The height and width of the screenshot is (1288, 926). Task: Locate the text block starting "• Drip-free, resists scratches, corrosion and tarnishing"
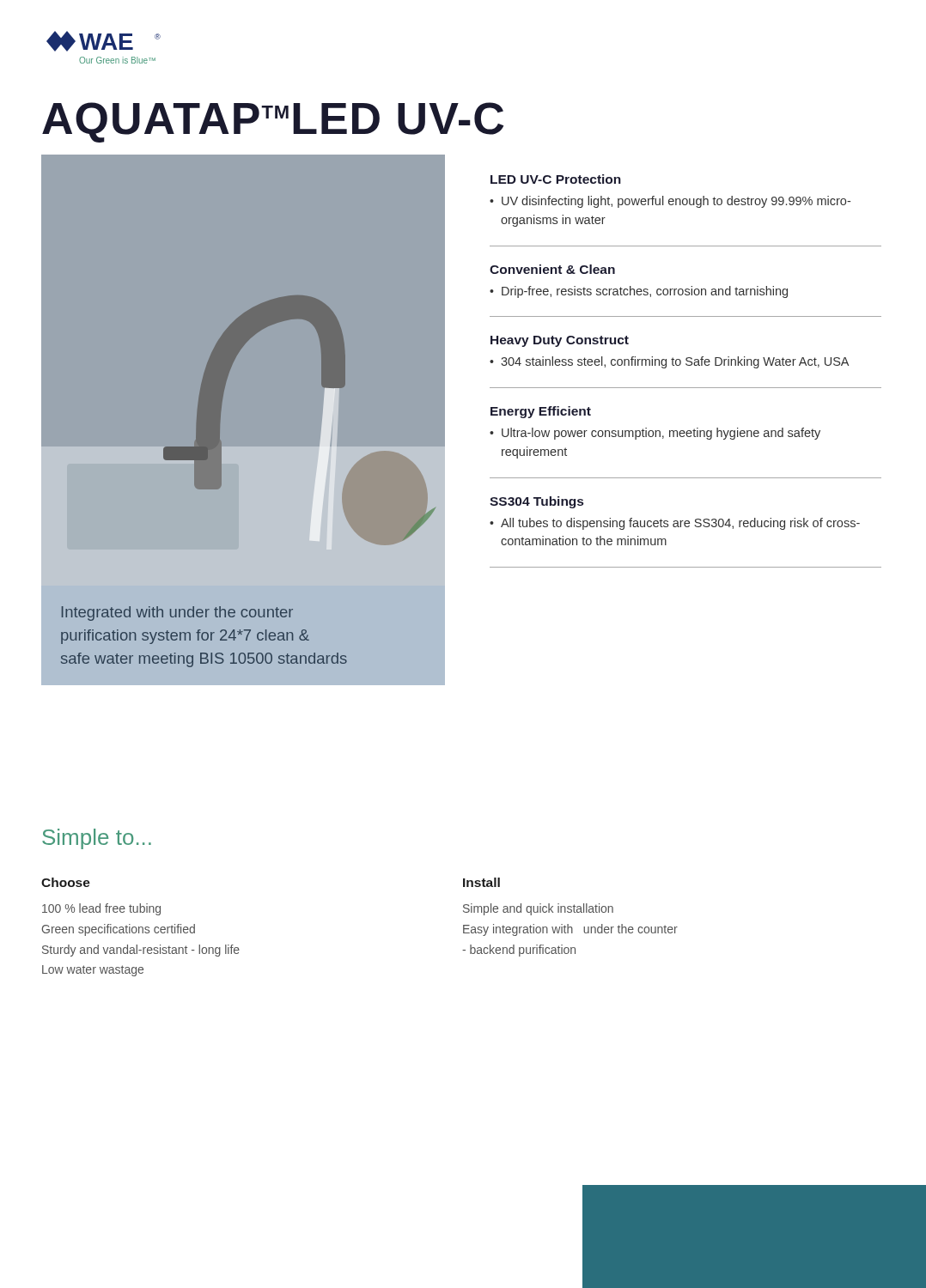coord(639,291)
